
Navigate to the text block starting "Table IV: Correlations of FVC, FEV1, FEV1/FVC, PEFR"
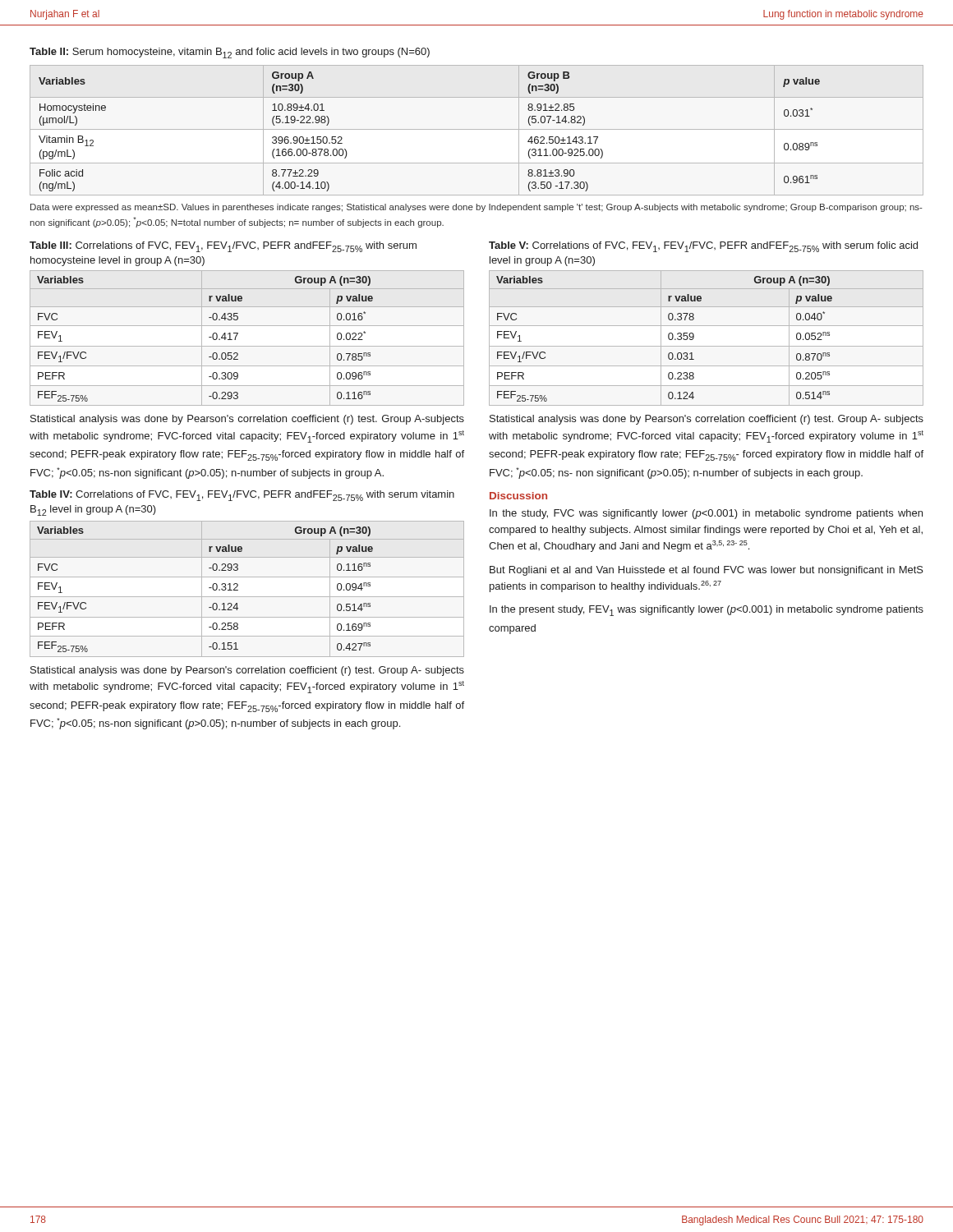coord(242,502)
